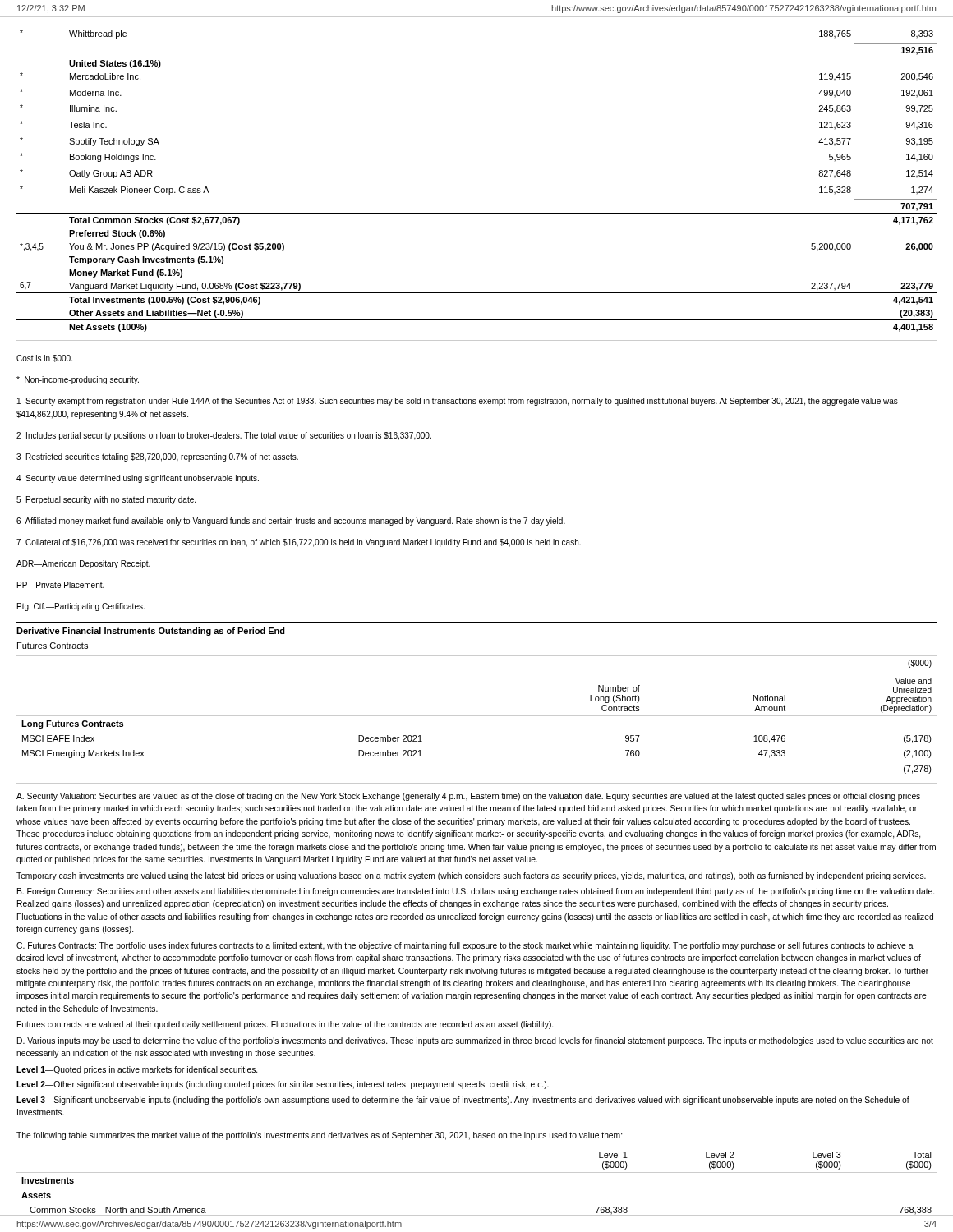The width and height of the screenshot is (953, 1232).
Task: Point to the block beginning "D. Various inputs may"
Action: click(475, 1047)
